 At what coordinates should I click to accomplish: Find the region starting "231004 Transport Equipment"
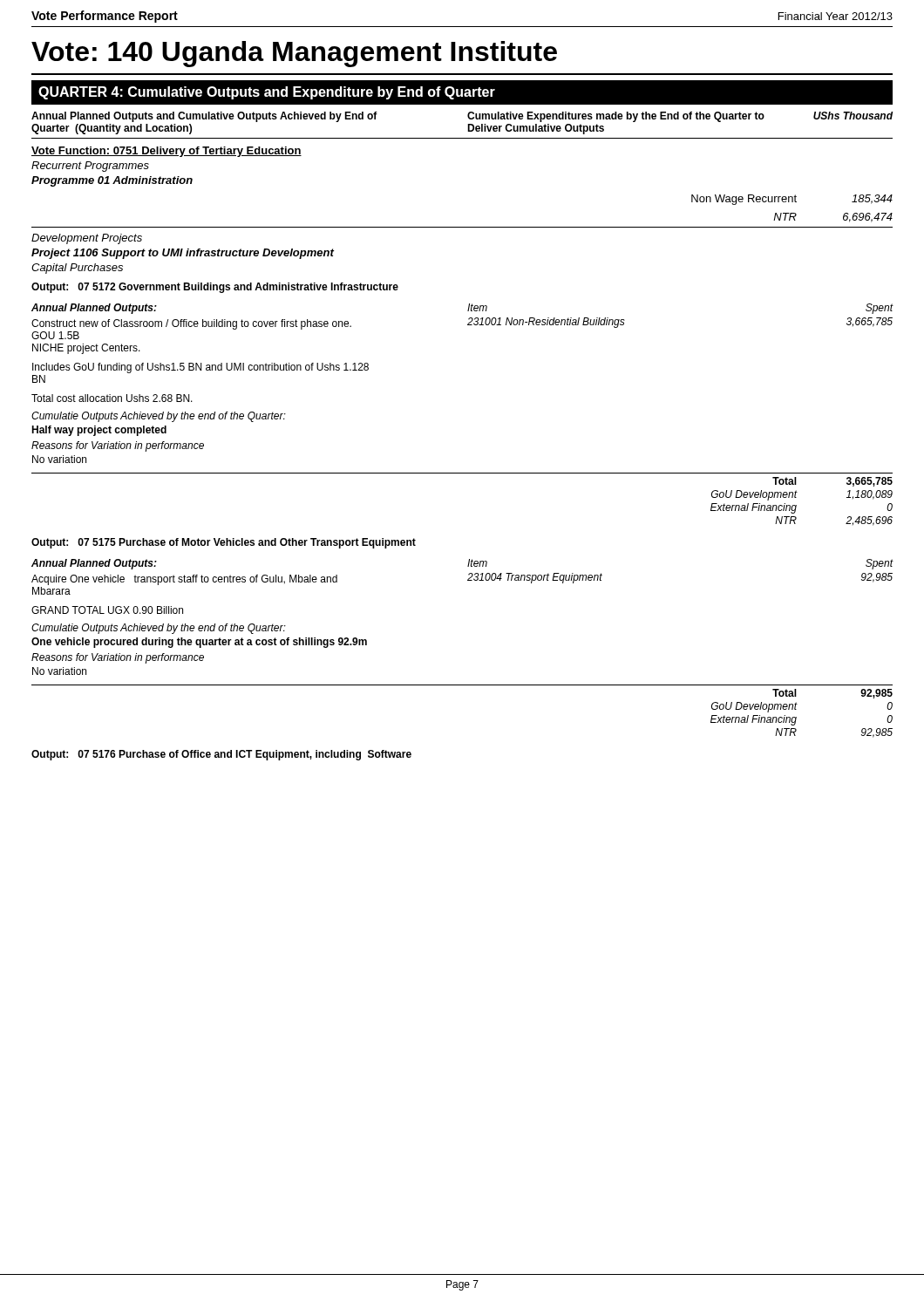(x=528, y=578)
